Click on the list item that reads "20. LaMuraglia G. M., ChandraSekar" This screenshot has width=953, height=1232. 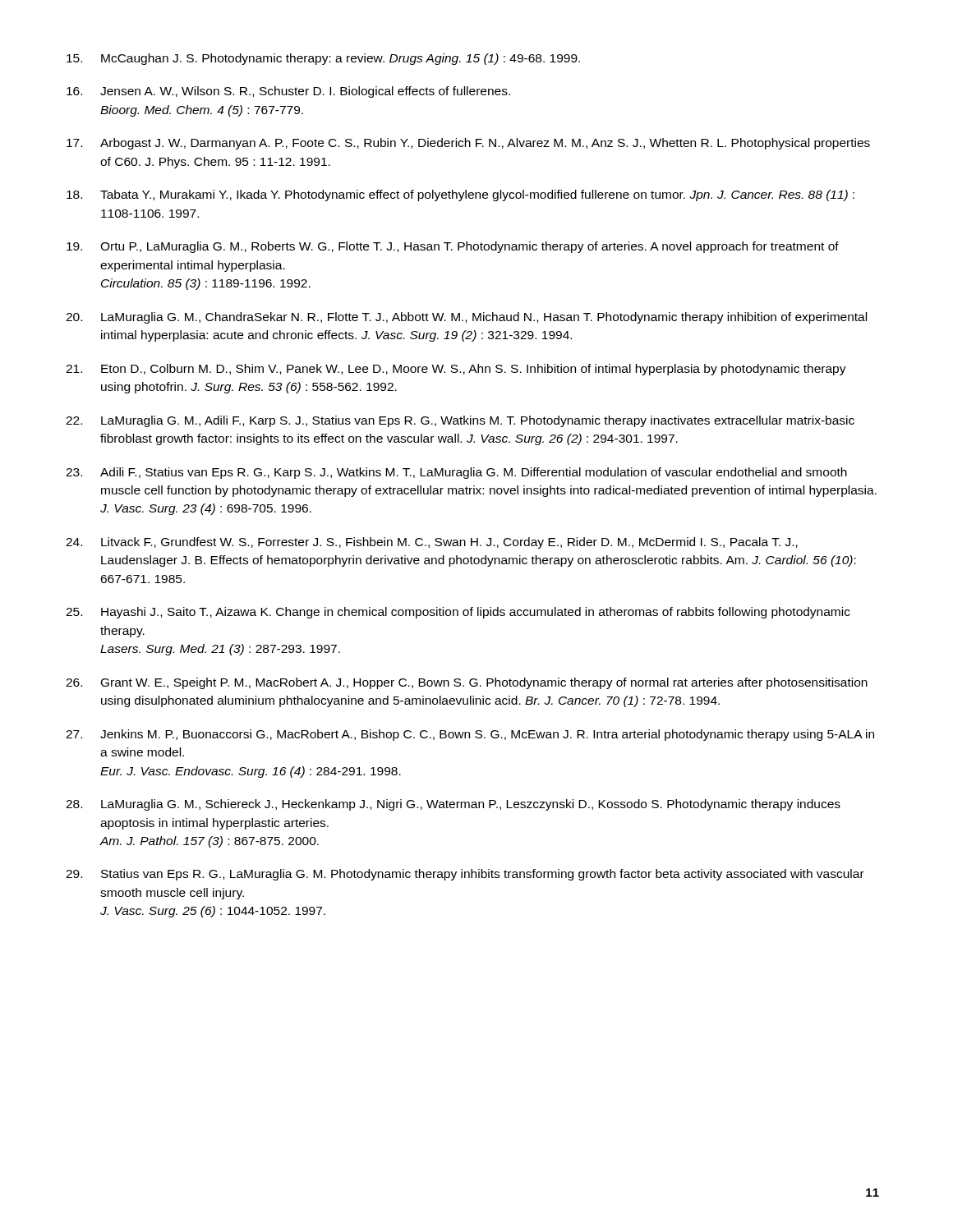click(472, 326)
